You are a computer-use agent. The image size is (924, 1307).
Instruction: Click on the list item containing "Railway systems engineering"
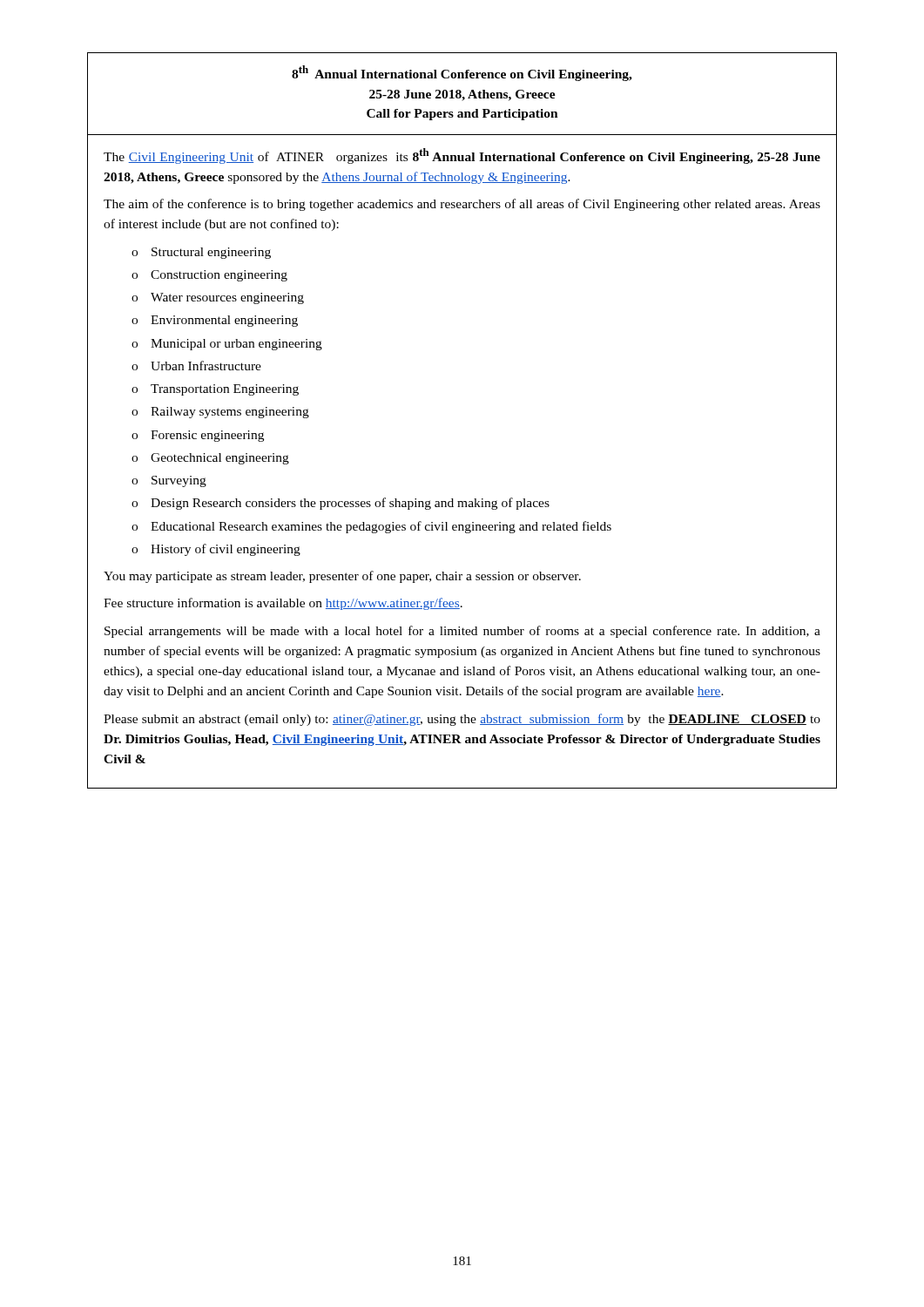click(230, 411)
